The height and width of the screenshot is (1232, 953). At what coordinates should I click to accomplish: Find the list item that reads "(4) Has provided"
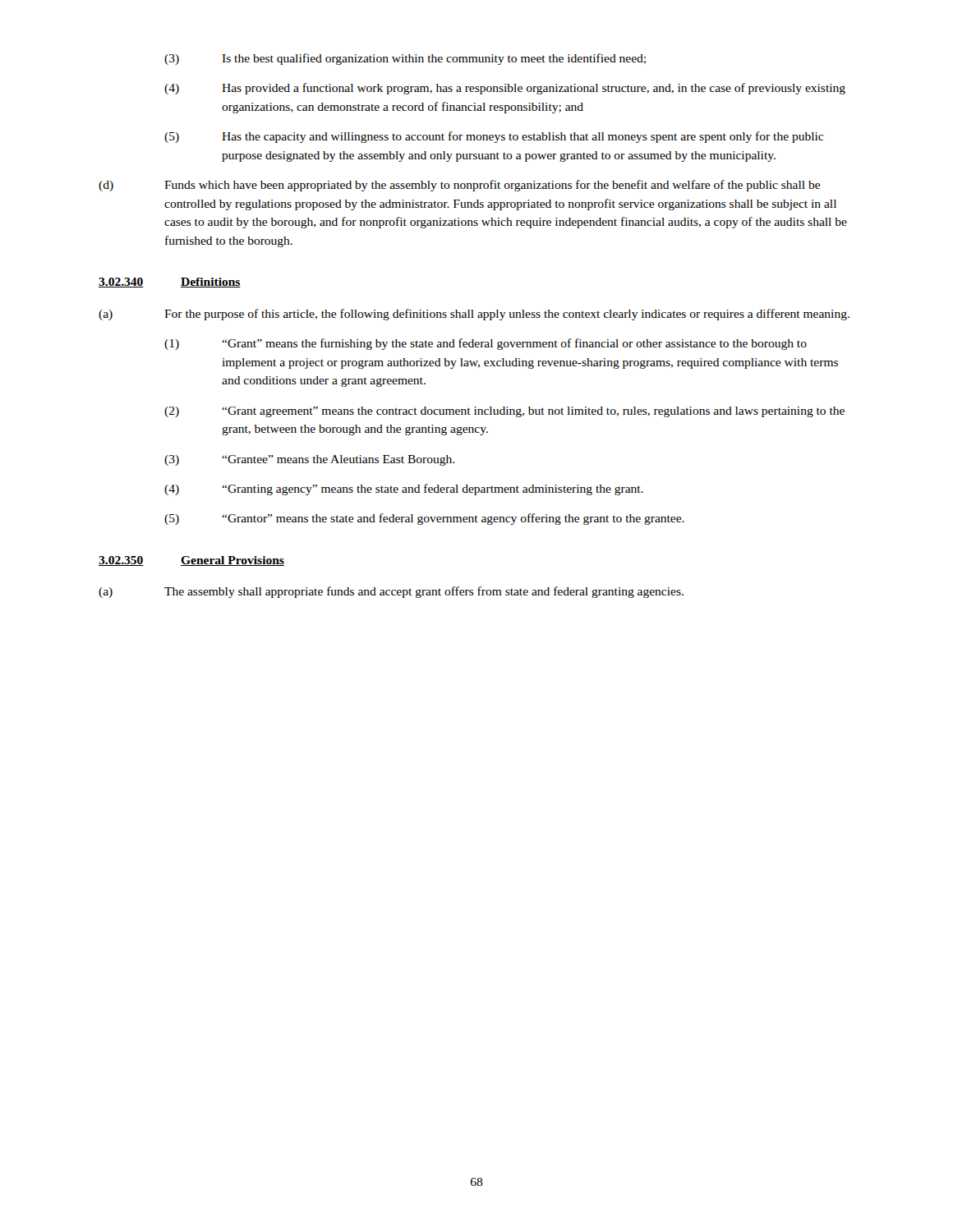click(509, 98)
